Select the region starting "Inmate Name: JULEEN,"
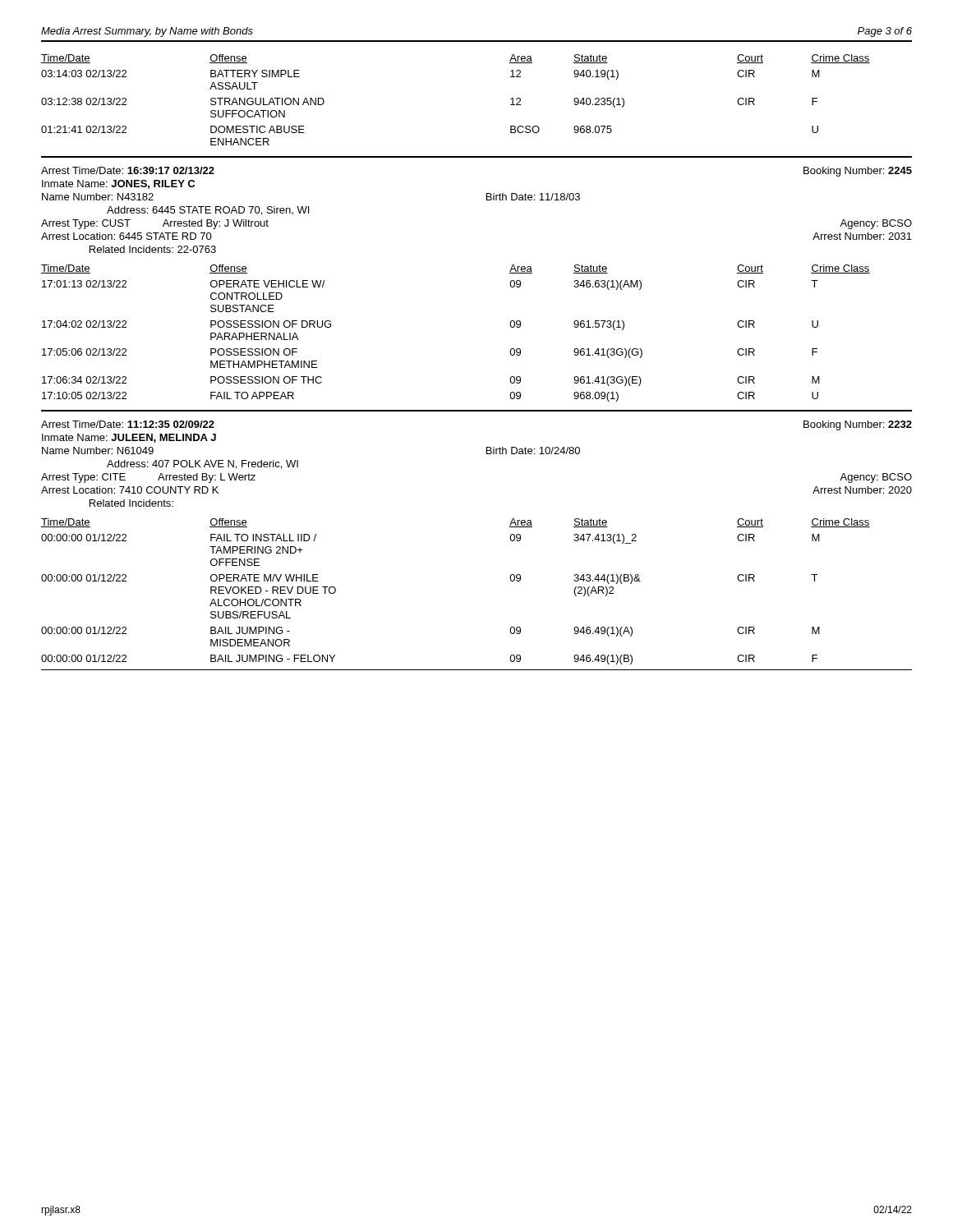 coord(129,437)
